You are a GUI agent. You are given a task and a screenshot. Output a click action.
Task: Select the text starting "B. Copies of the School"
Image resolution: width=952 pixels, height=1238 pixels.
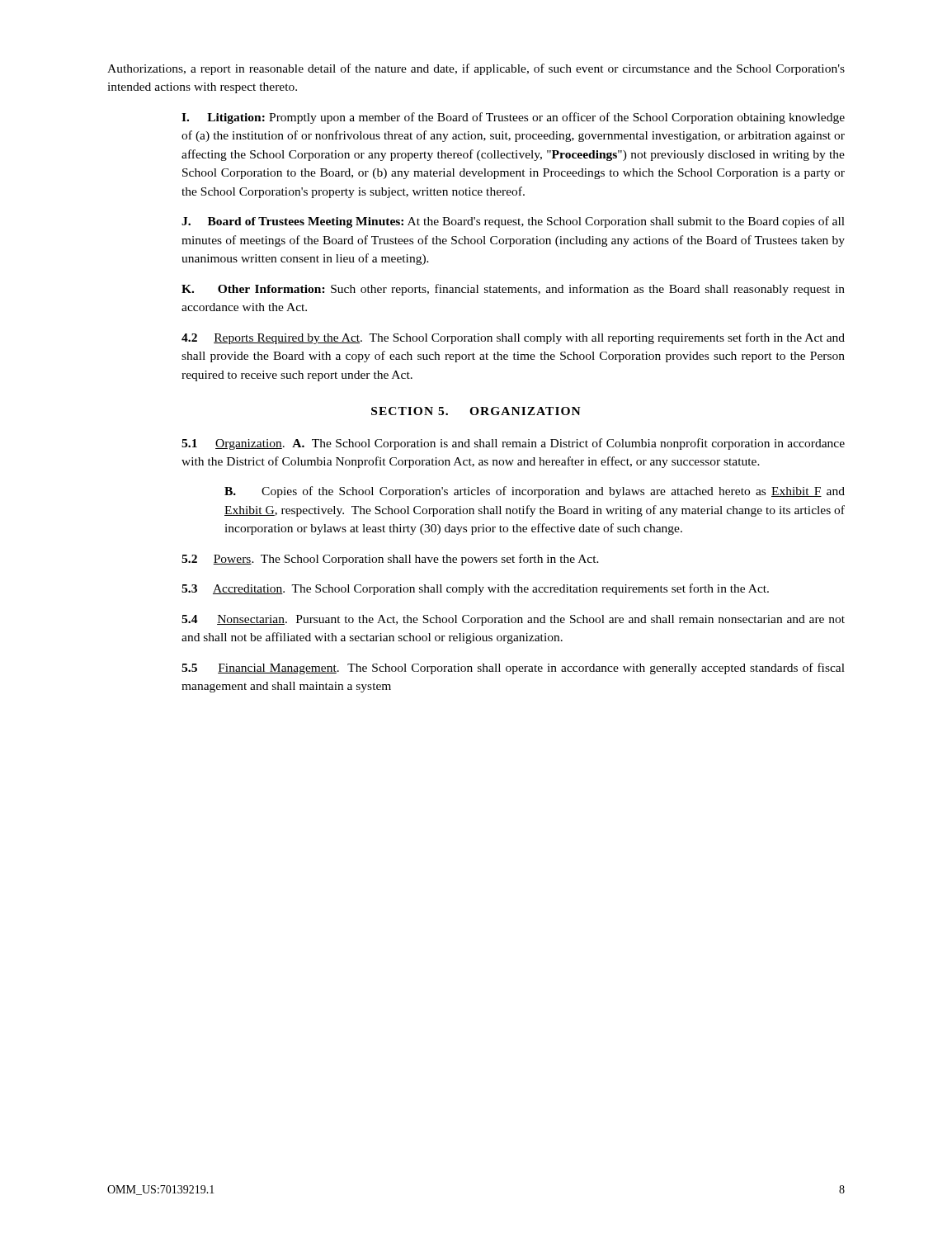(535, 510)
